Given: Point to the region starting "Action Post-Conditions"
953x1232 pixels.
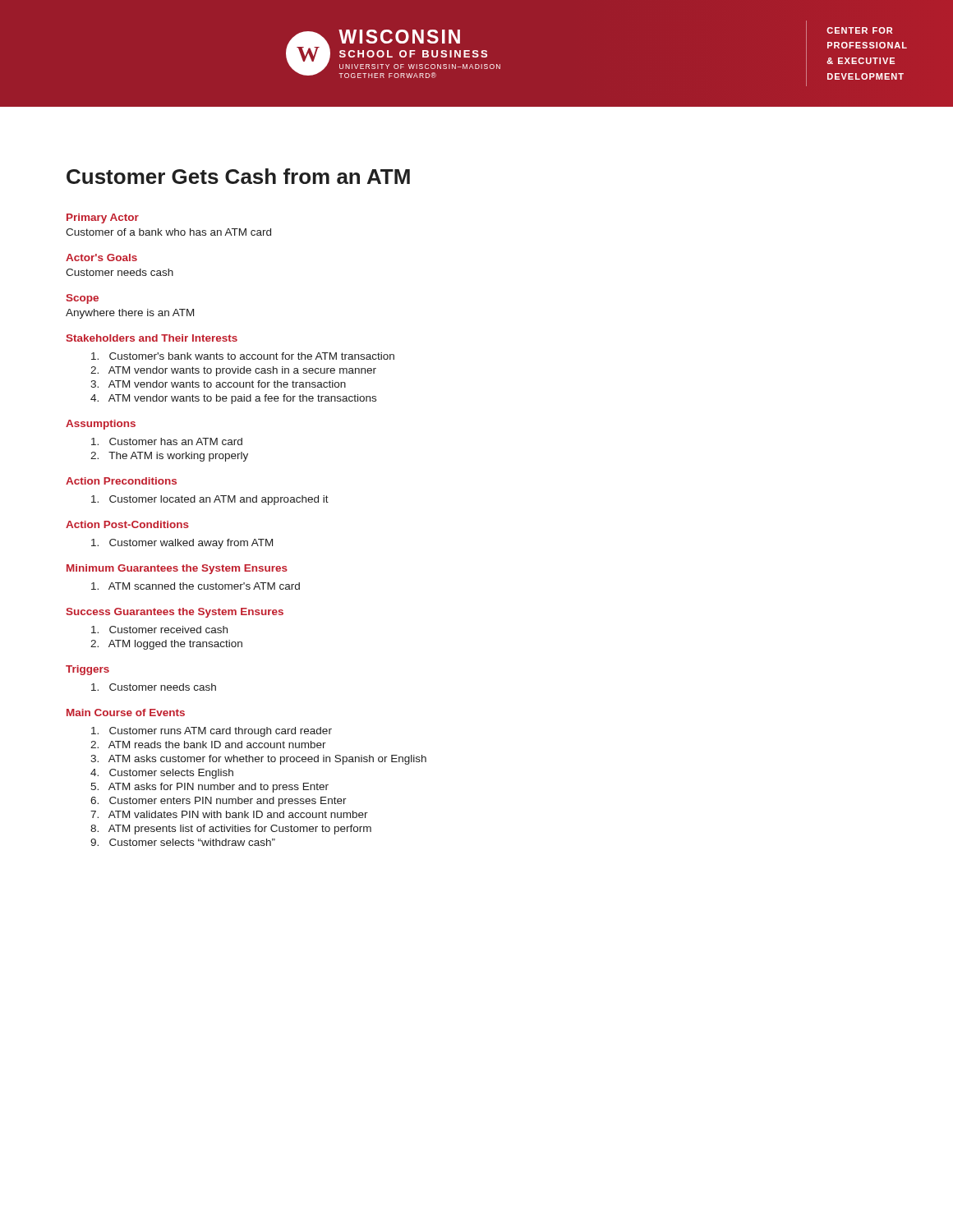Looking at the screenshot, I should tap(127, 524).
